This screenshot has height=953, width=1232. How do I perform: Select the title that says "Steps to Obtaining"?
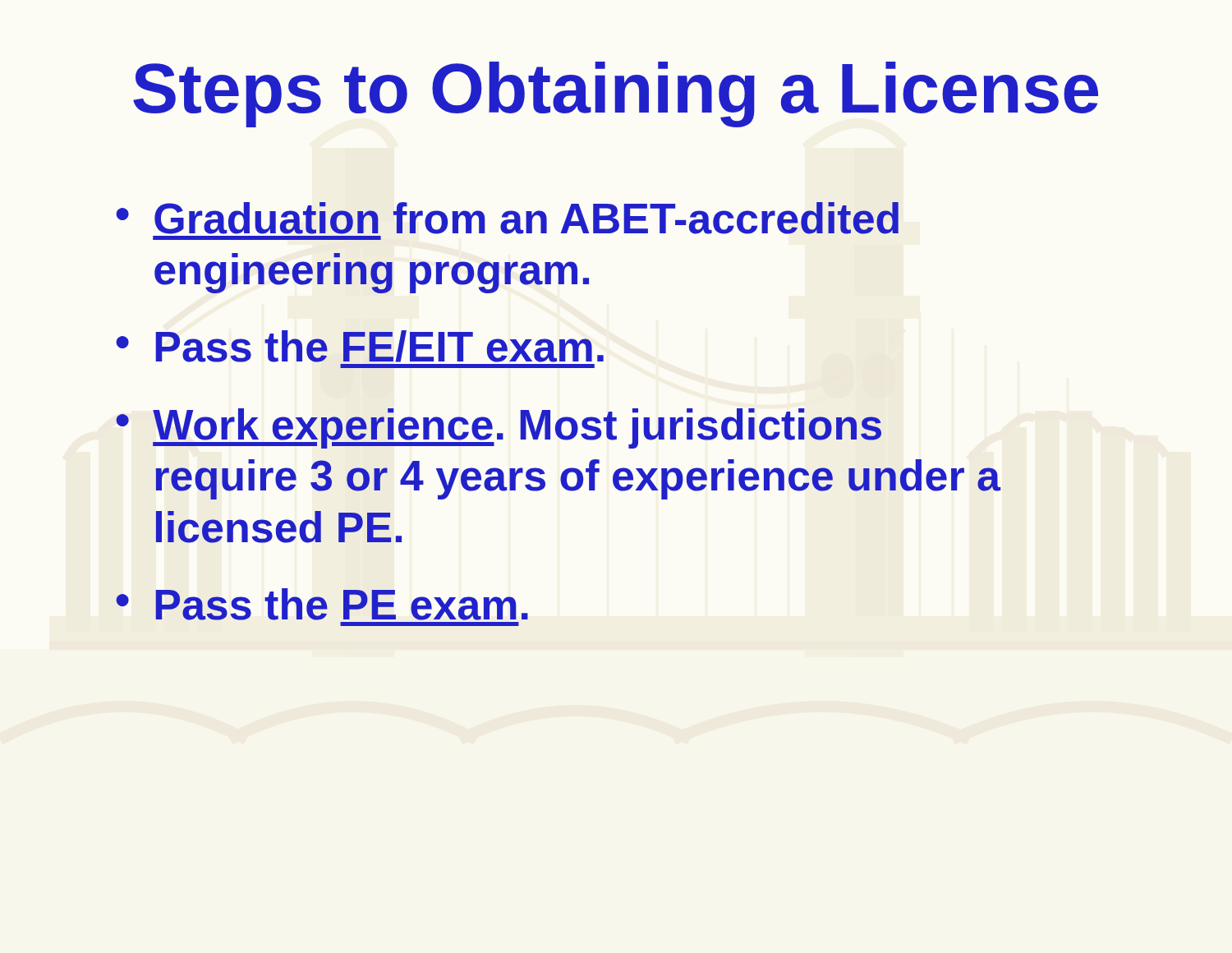[x=616, y=88]
